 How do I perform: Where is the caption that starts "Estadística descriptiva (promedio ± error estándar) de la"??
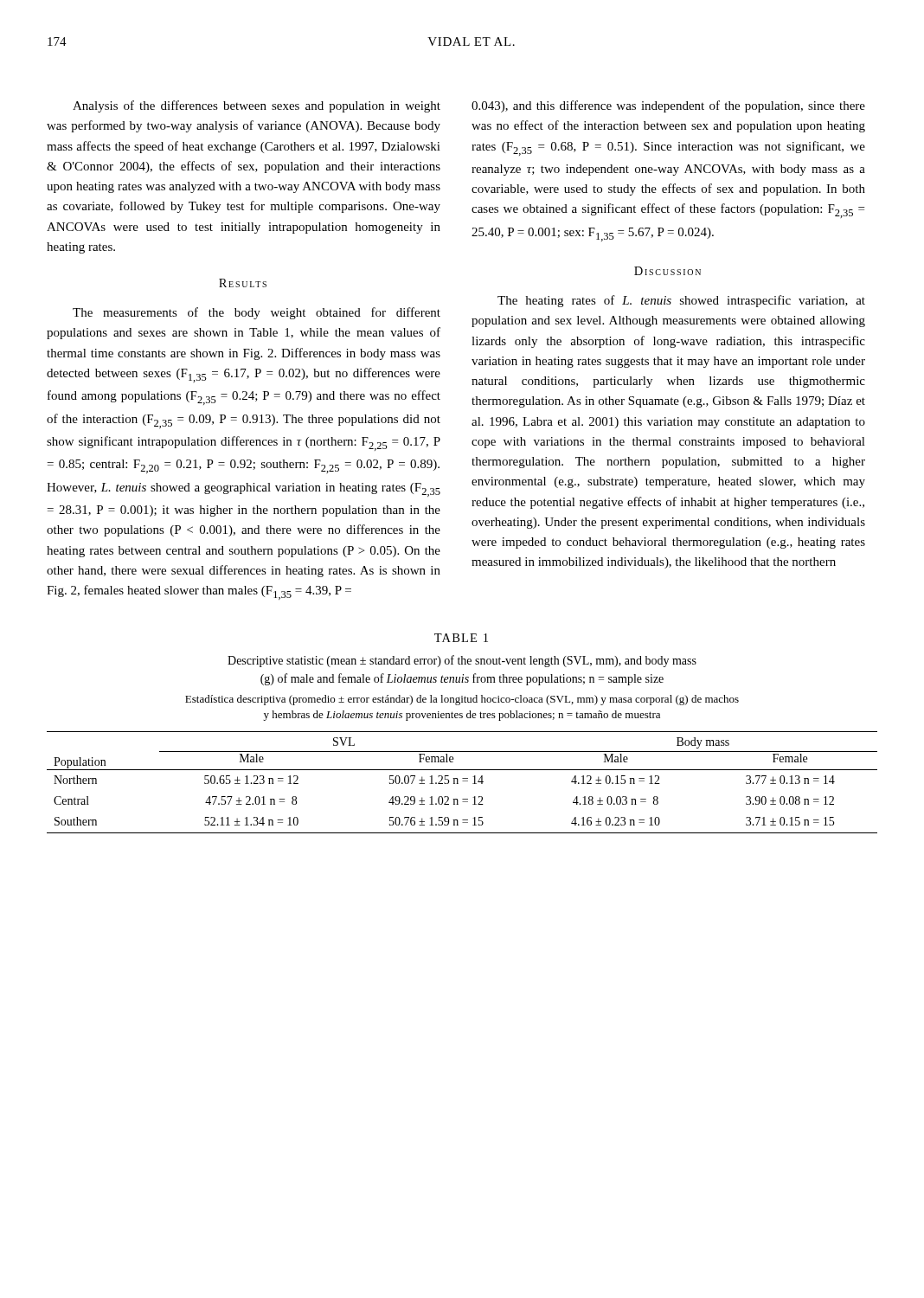pos(462,707)
